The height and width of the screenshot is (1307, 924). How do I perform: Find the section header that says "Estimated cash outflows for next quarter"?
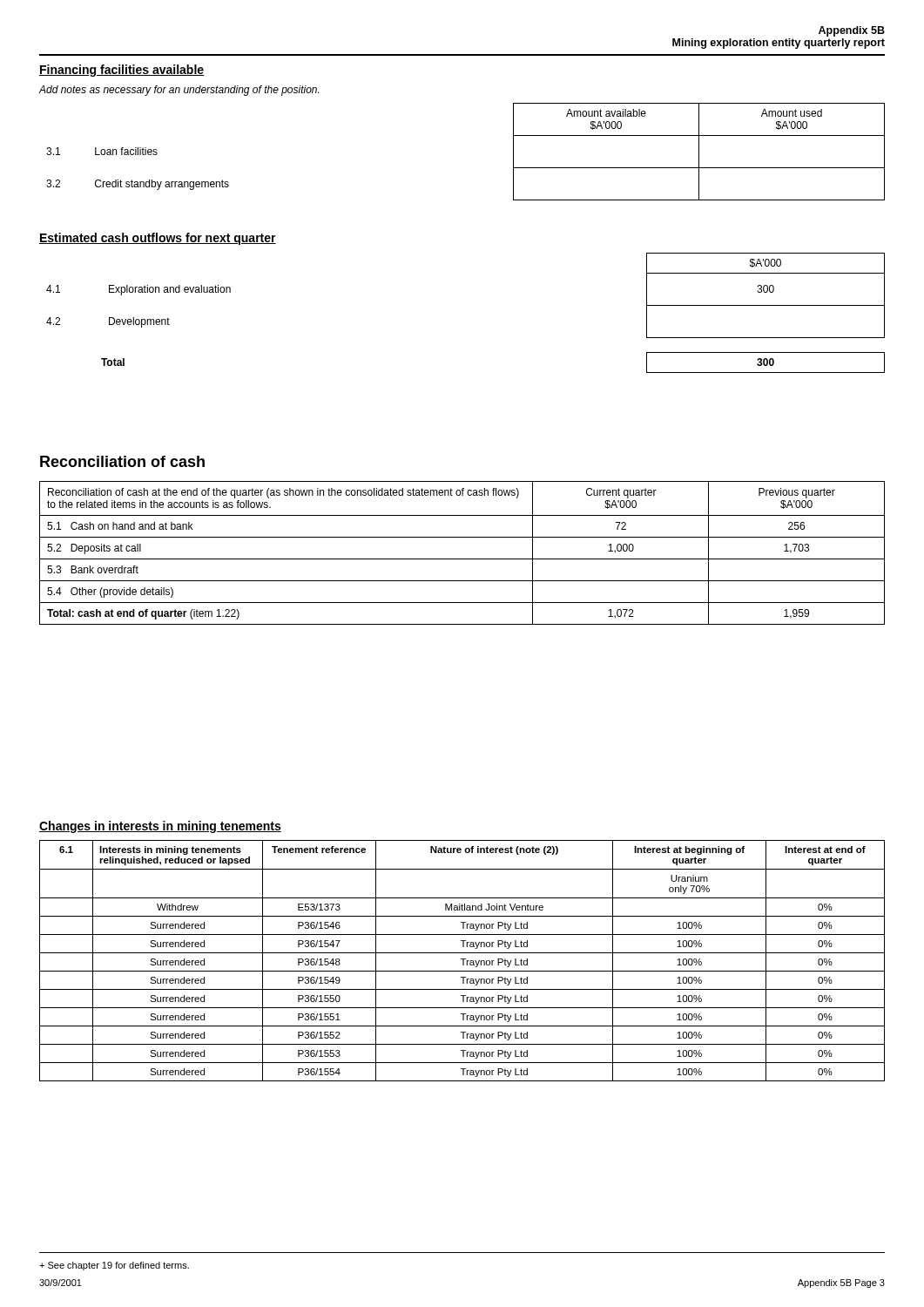[157, 238]
